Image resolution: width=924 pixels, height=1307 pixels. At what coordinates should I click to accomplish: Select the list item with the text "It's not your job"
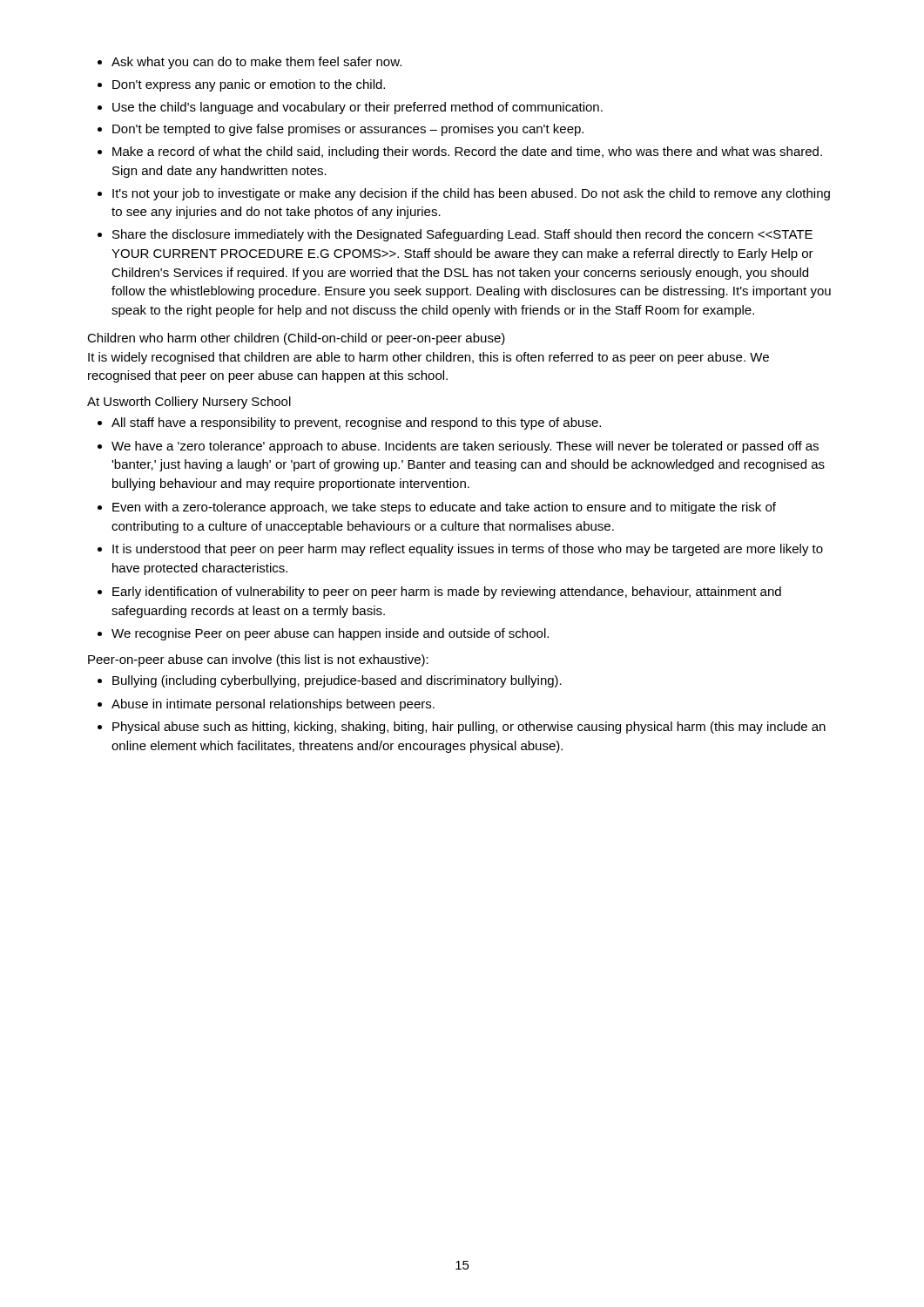coord(471,202)
